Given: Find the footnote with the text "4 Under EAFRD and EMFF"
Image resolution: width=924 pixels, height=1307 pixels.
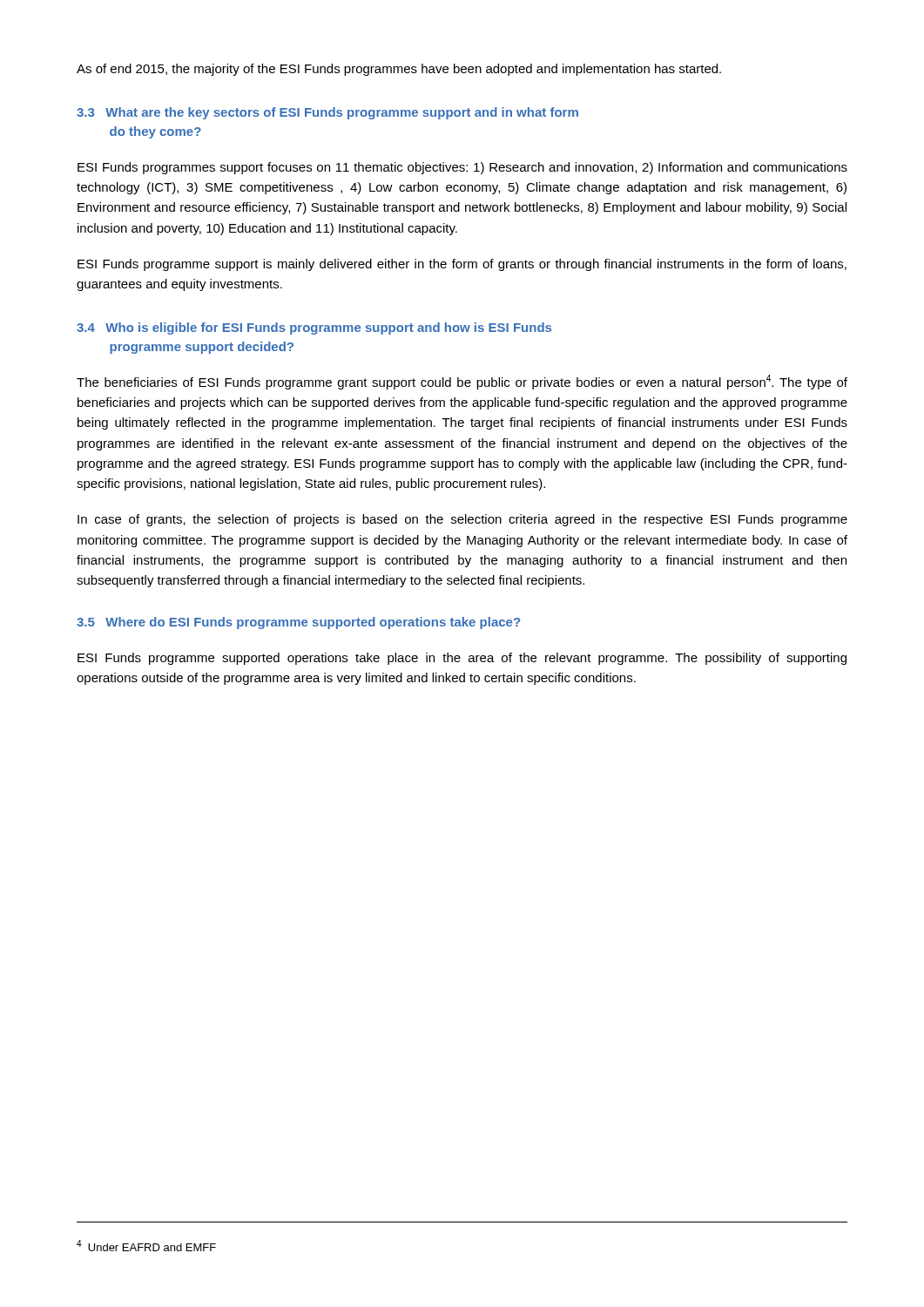Looking at the screenshot, I should pos(146,1246).
